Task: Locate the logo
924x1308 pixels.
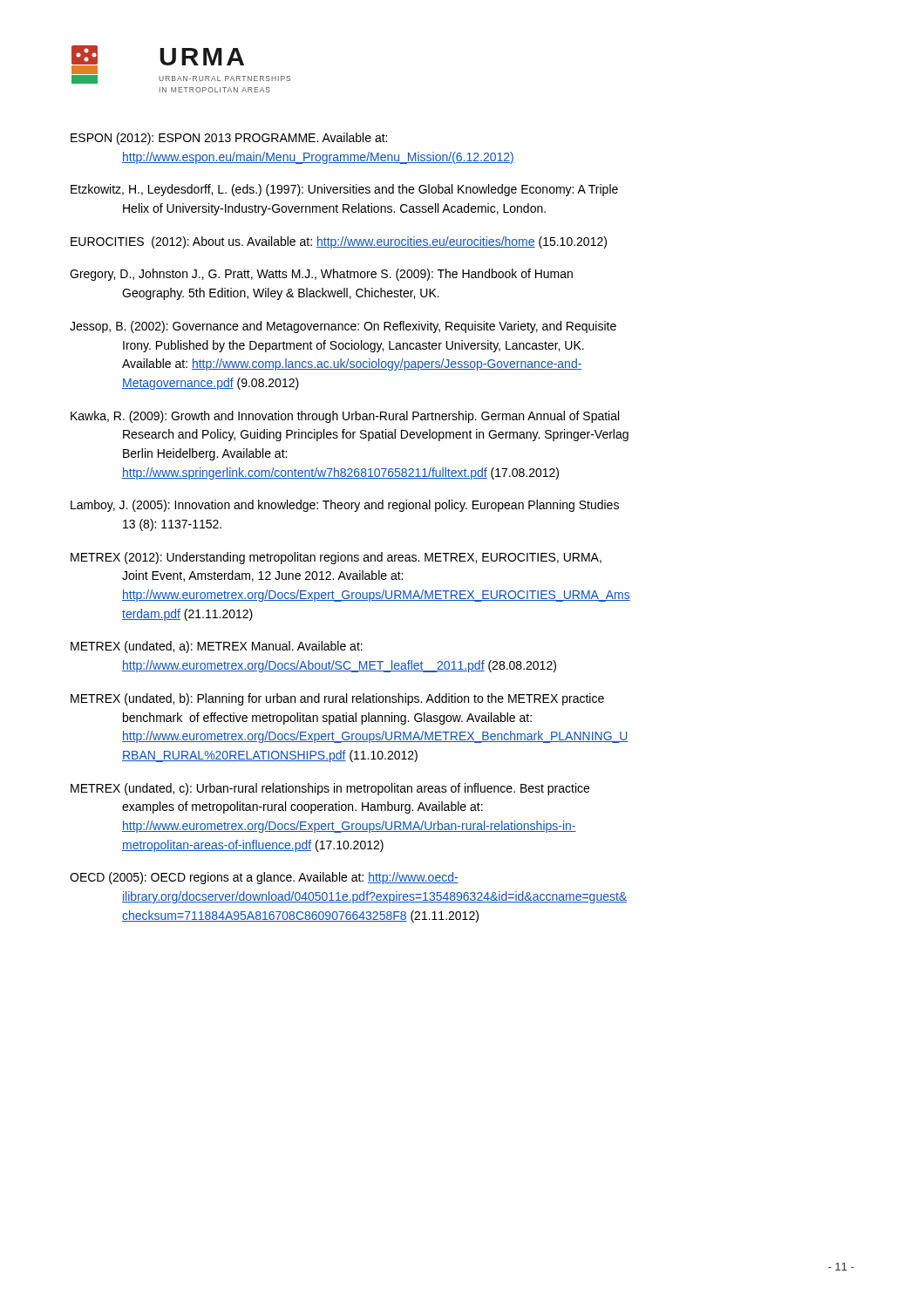Action: (462, 74)
